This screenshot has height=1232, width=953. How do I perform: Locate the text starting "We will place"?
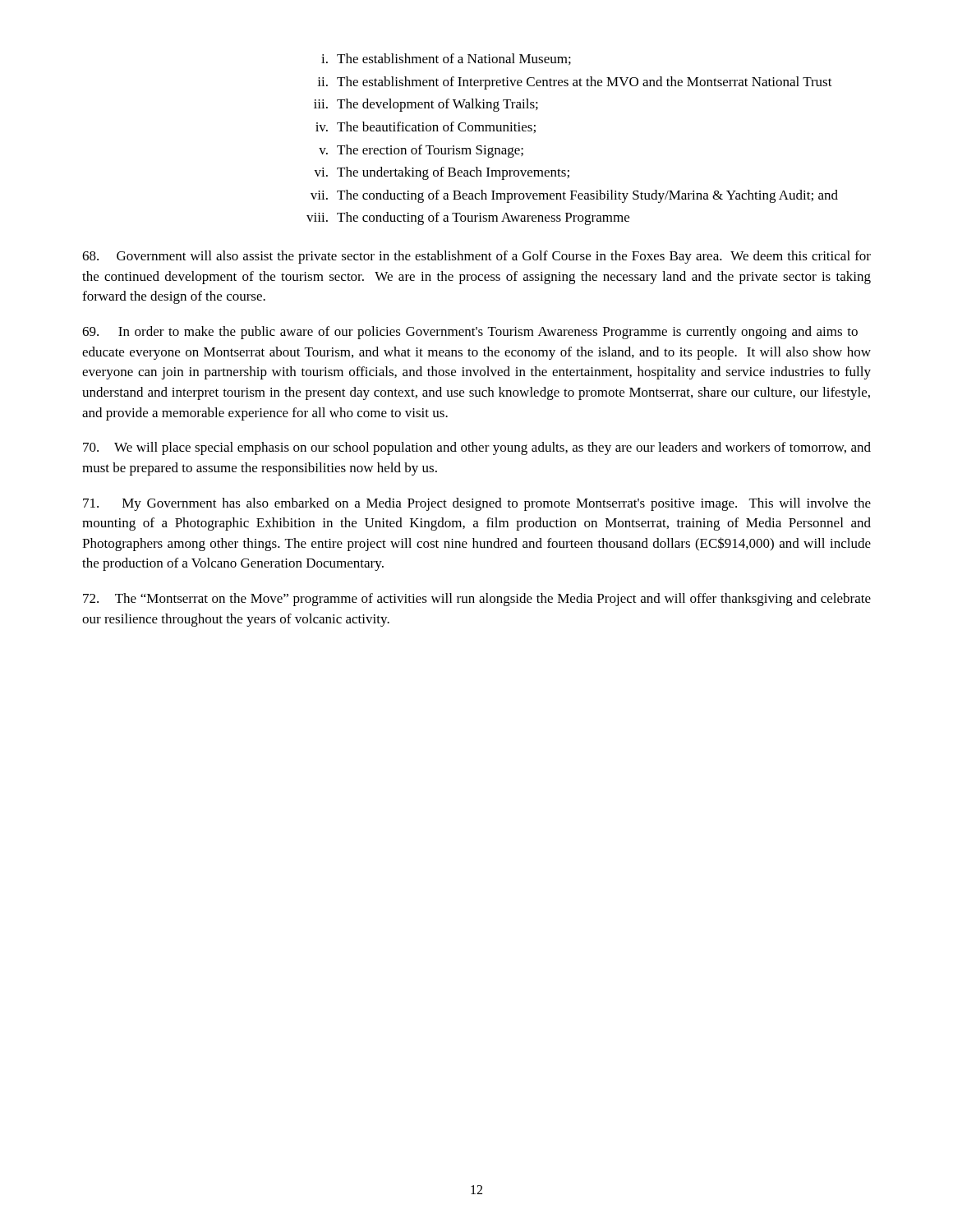[476, 458]
